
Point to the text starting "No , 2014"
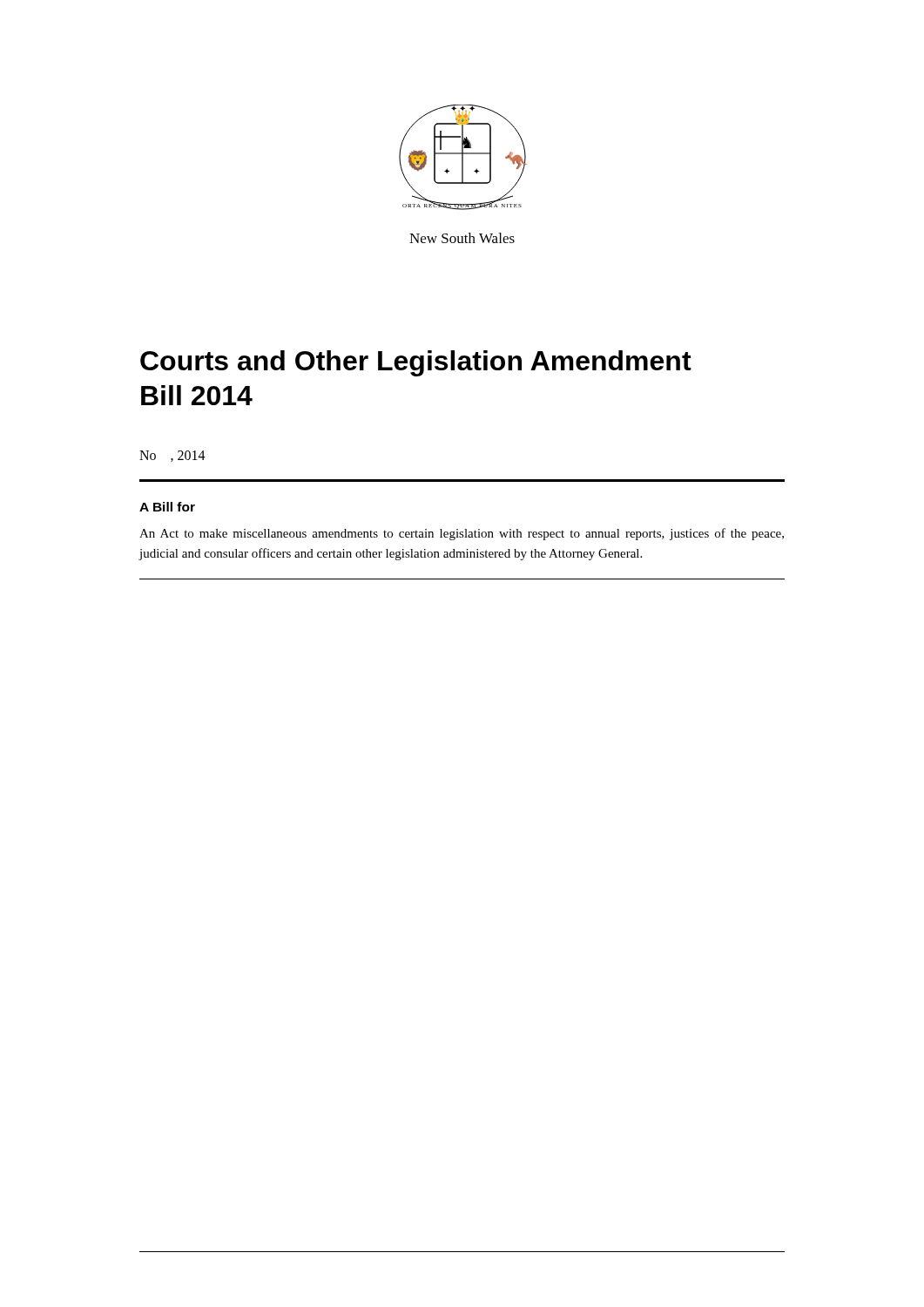point(172,455)
